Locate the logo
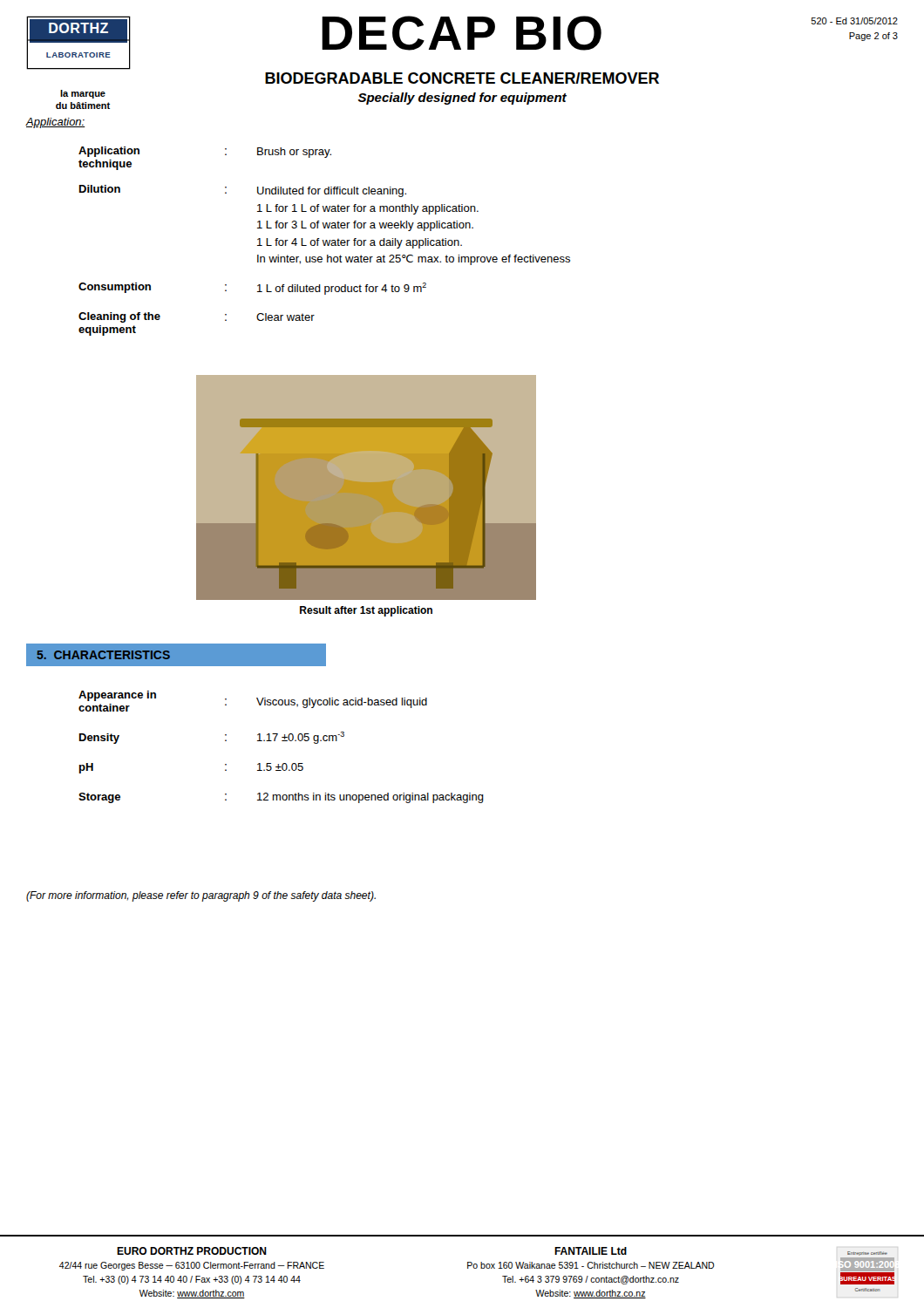Image resolution: width=924 pixels, height=1308 pixels. pos(83,64)
